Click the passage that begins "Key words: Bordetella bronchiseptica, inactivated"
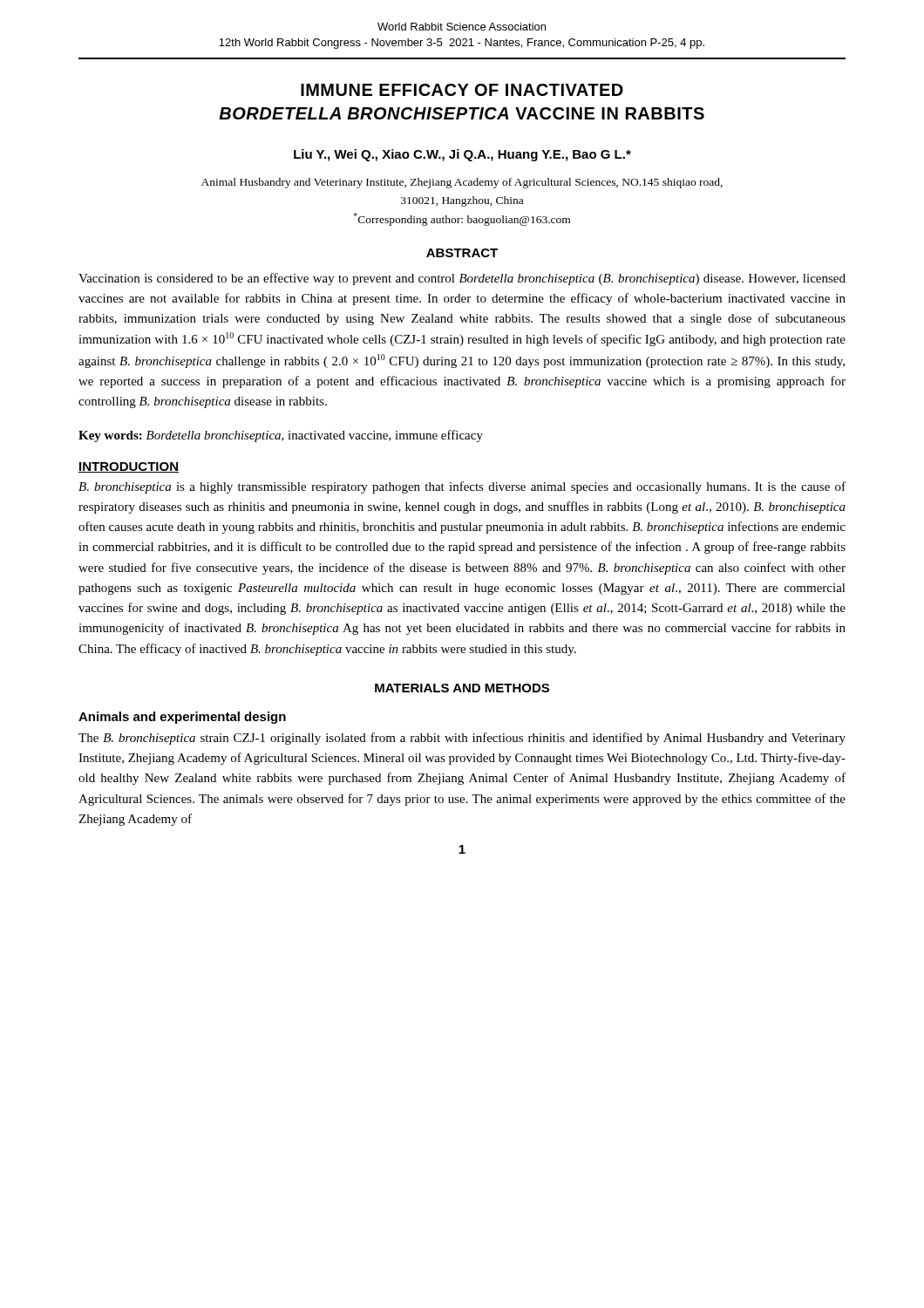The width and height of the screenshot is (924, 1308). pyautogui.click(x=281, y=435)
